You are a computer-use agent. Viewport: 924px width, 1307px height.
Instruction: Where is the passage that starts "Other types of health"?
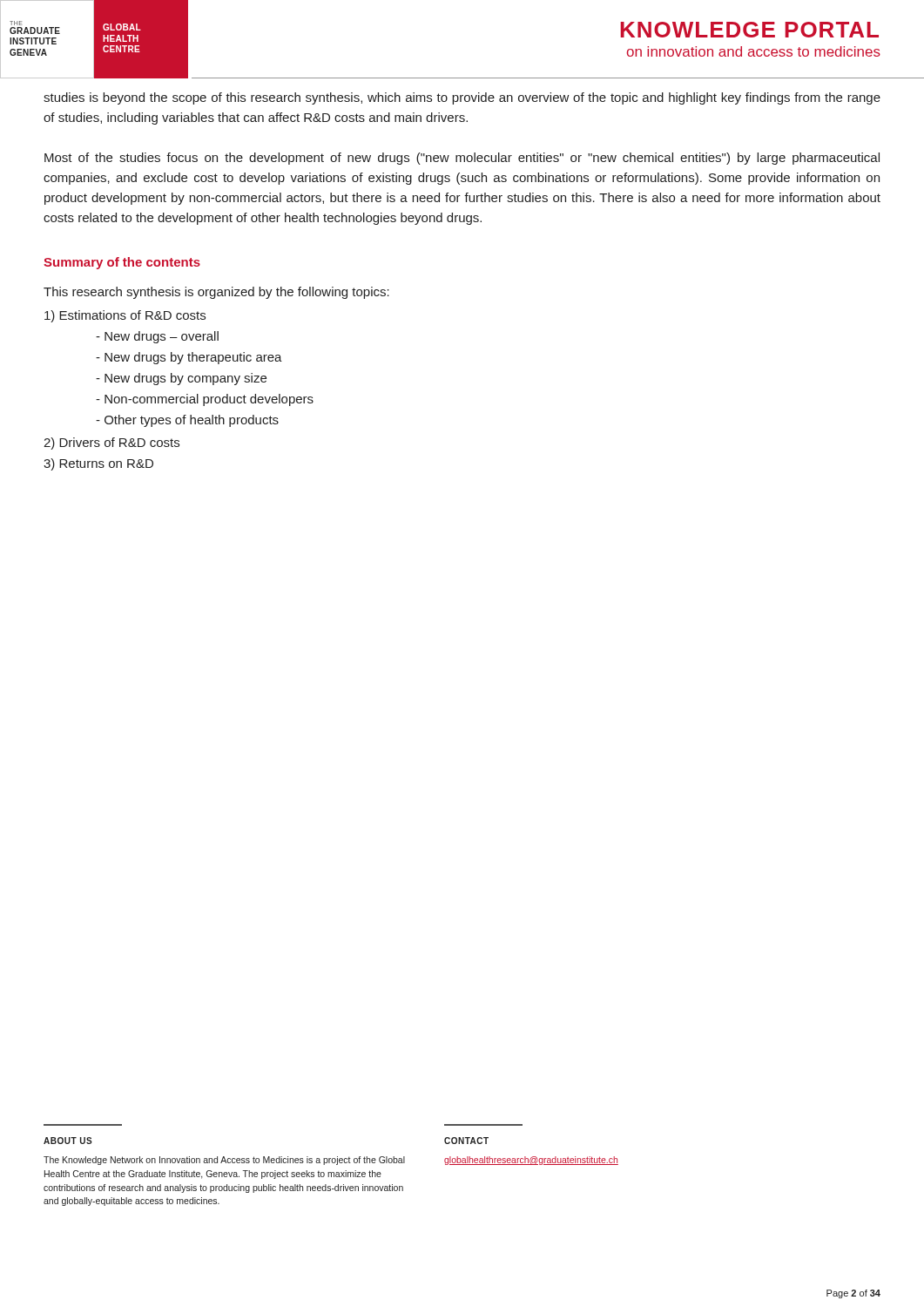187,419
